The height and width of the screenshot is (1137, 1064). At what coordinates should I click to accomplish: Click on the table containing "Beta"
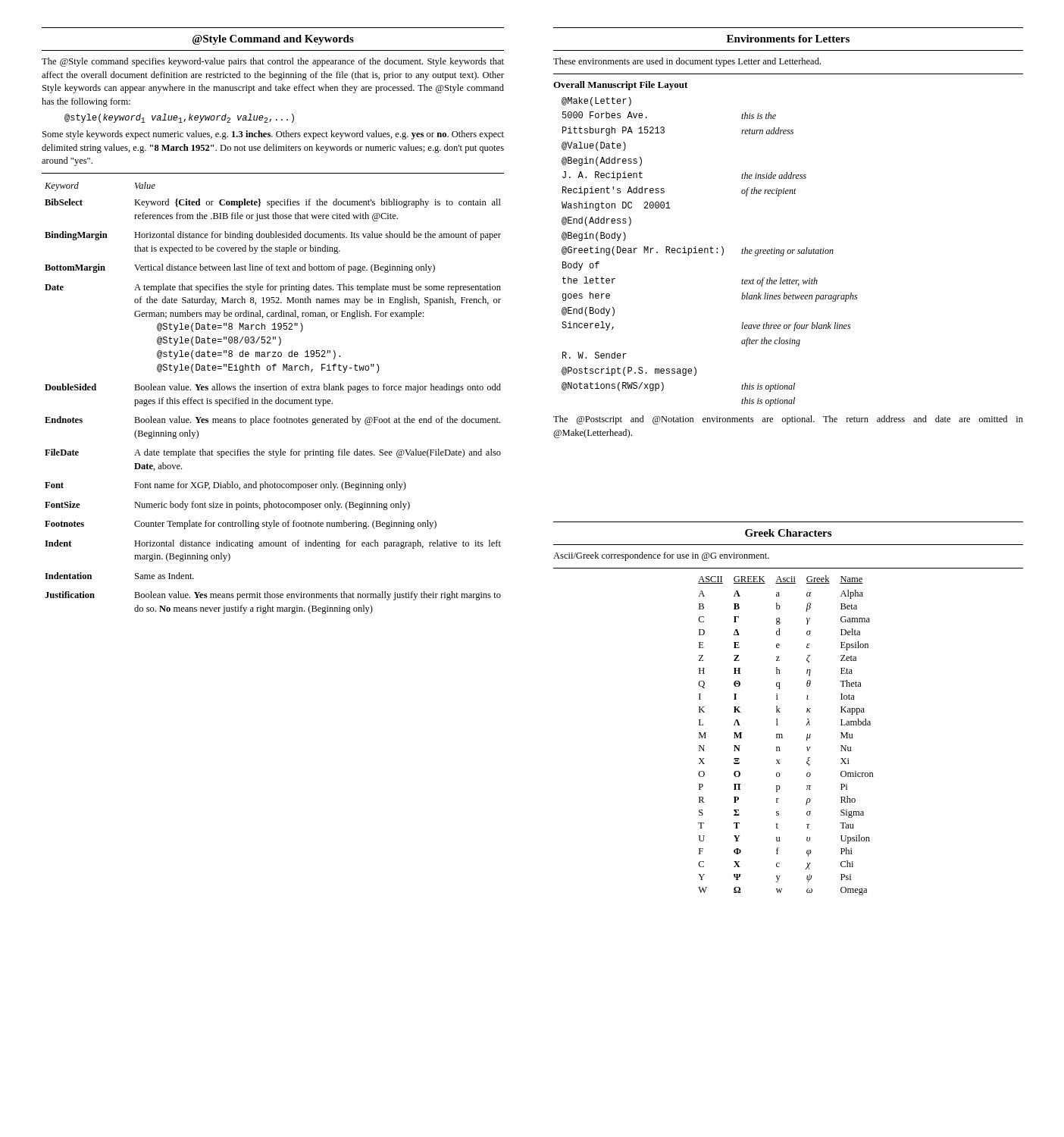point(788,735)
